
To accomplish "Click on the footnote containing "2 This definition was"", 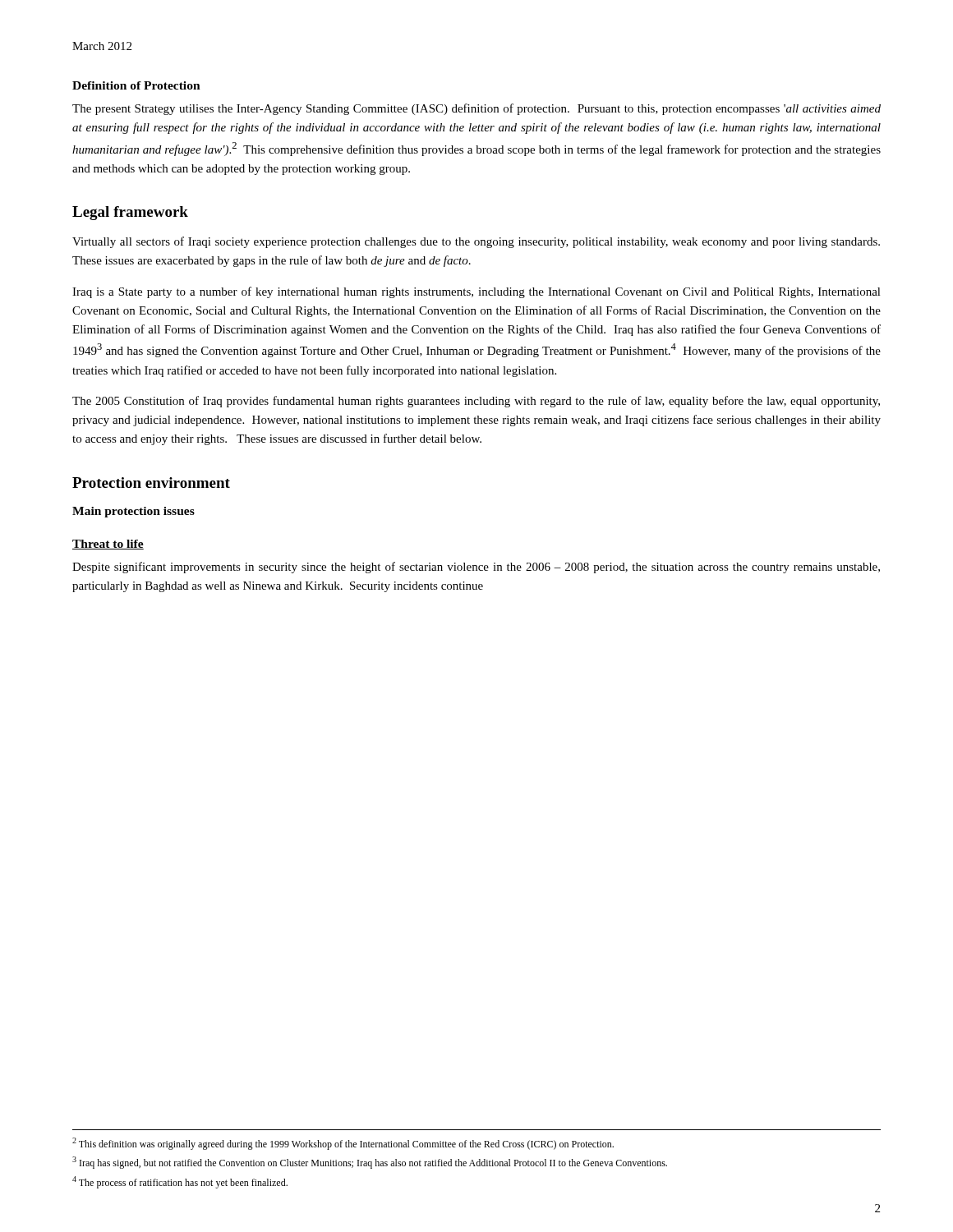I will (343, 1143).
